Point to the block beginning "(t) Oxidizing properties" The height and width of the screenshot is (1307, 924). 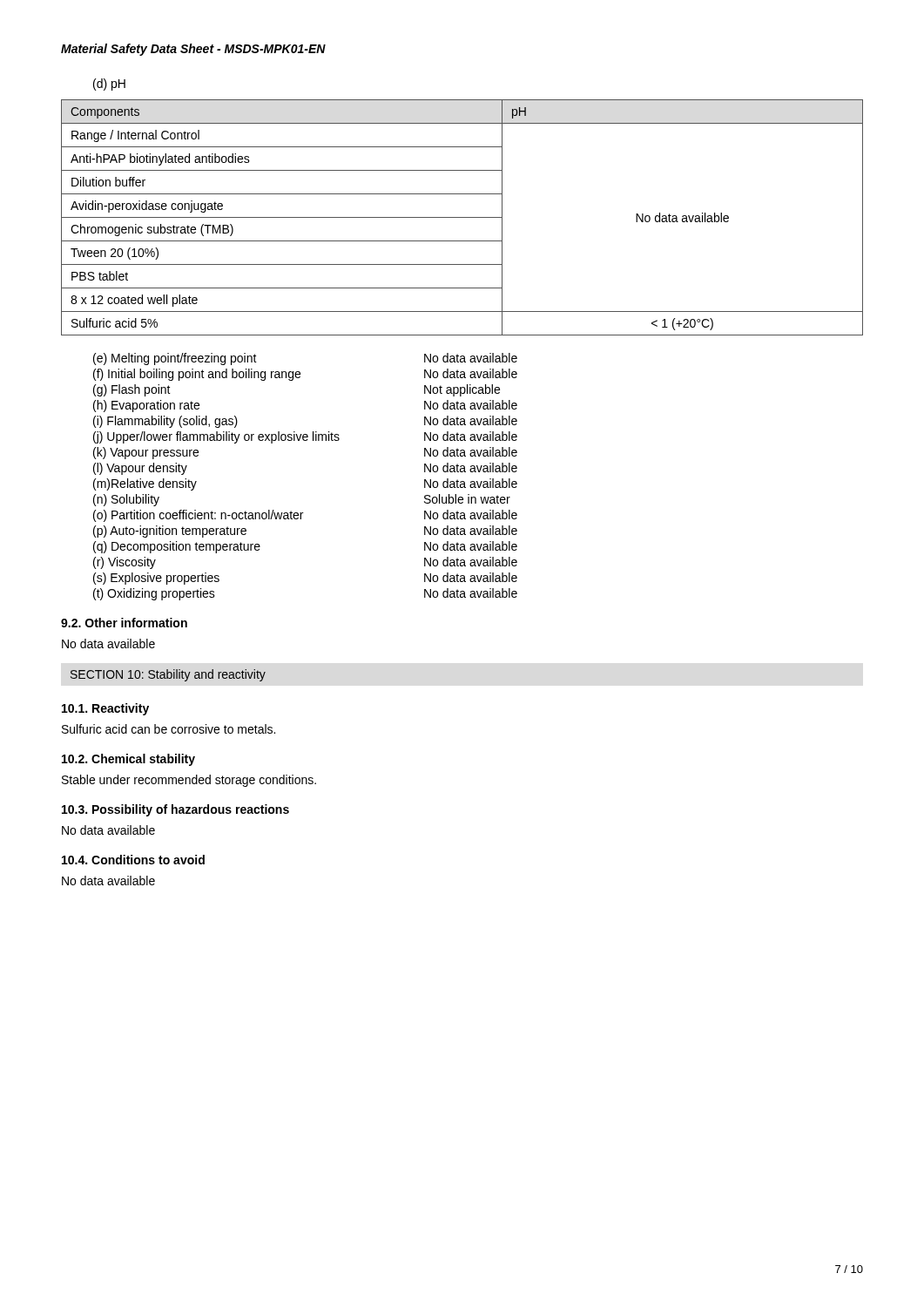coord(478,593)
